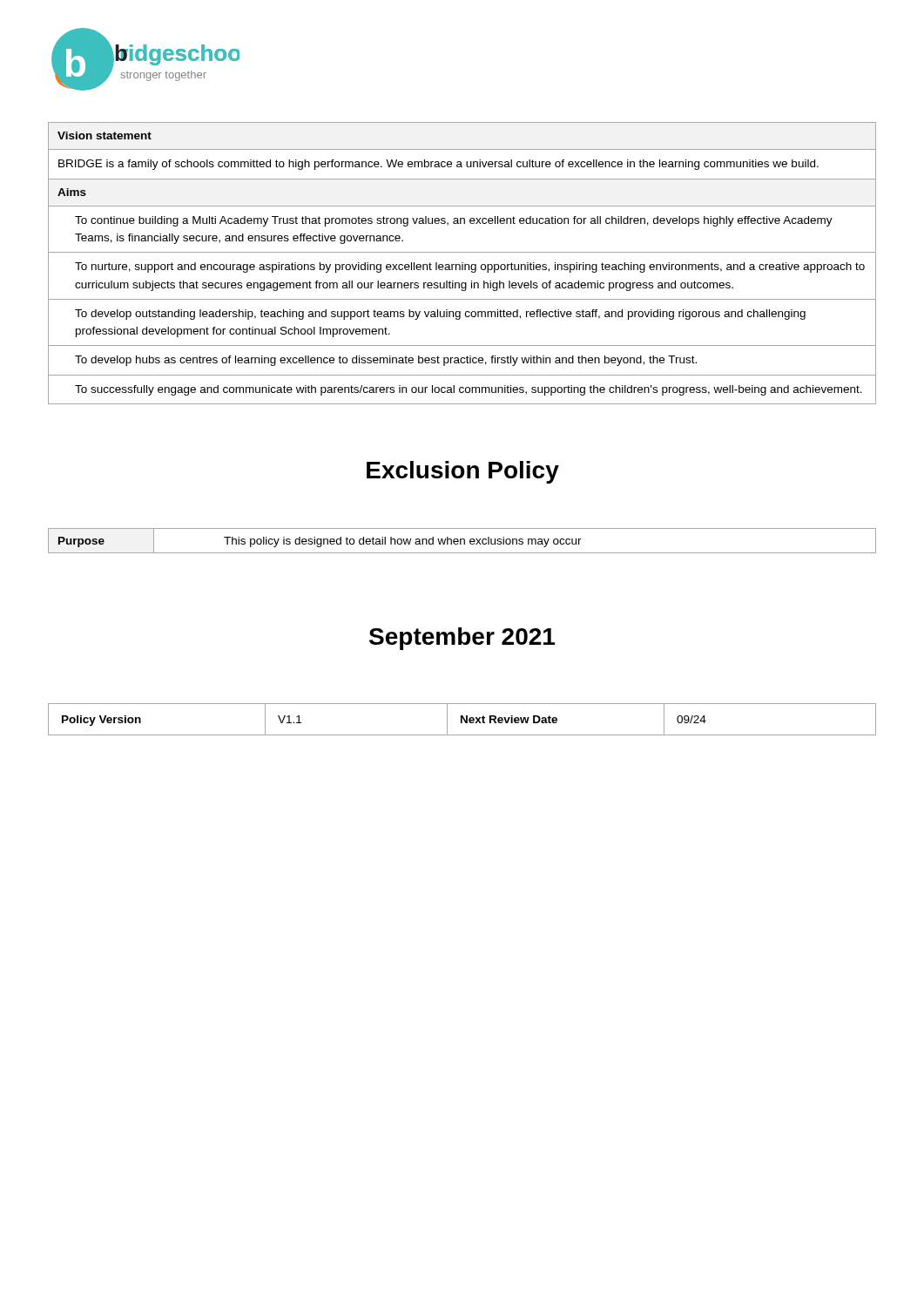This screenshot has height=1307, width=924.
Task: Select the table that reads "To develop hubs as centres"
Action: [x=462, y=263]
